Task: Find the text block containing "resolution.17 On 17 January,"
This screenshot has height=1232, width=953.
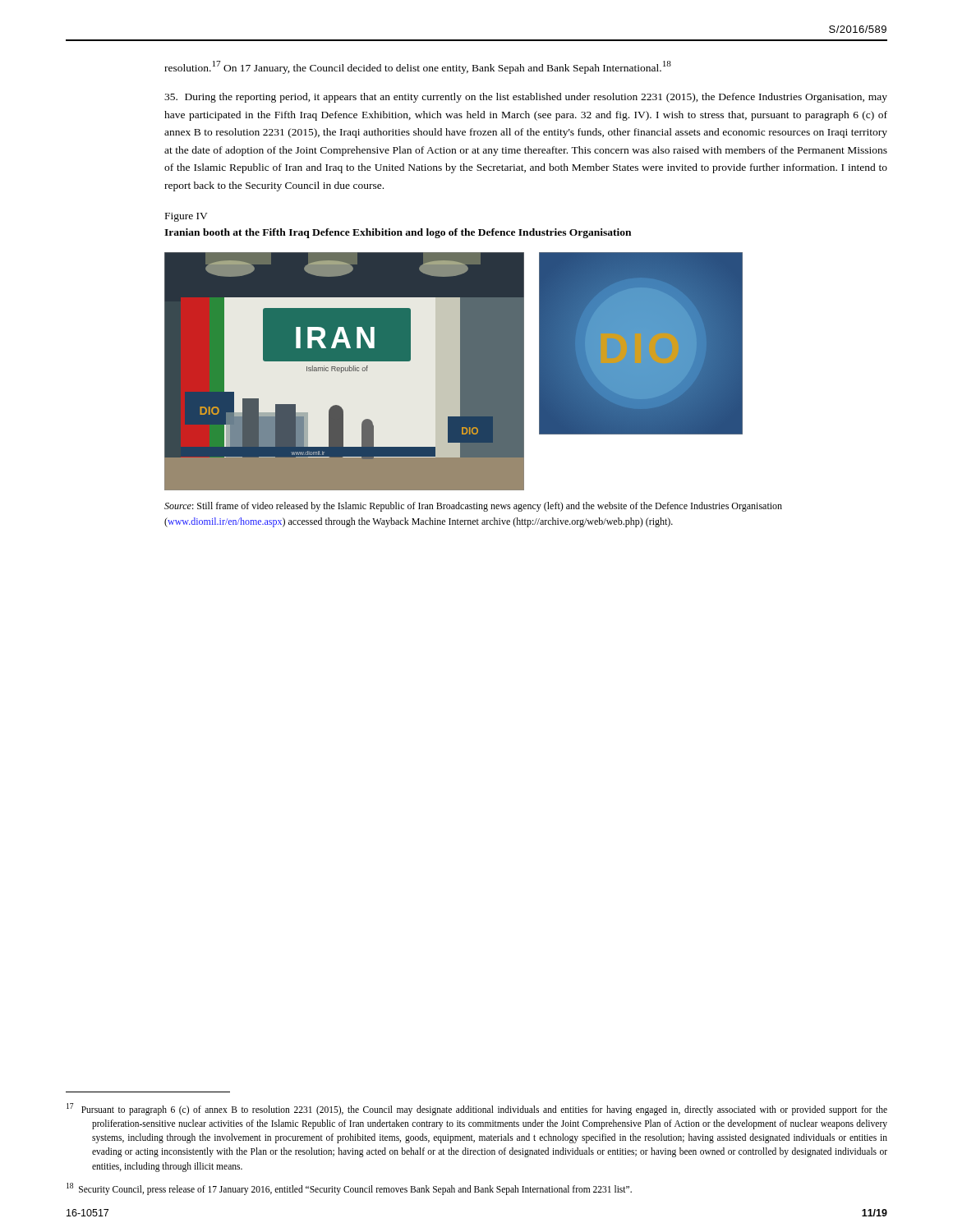Action: (418, 66)
